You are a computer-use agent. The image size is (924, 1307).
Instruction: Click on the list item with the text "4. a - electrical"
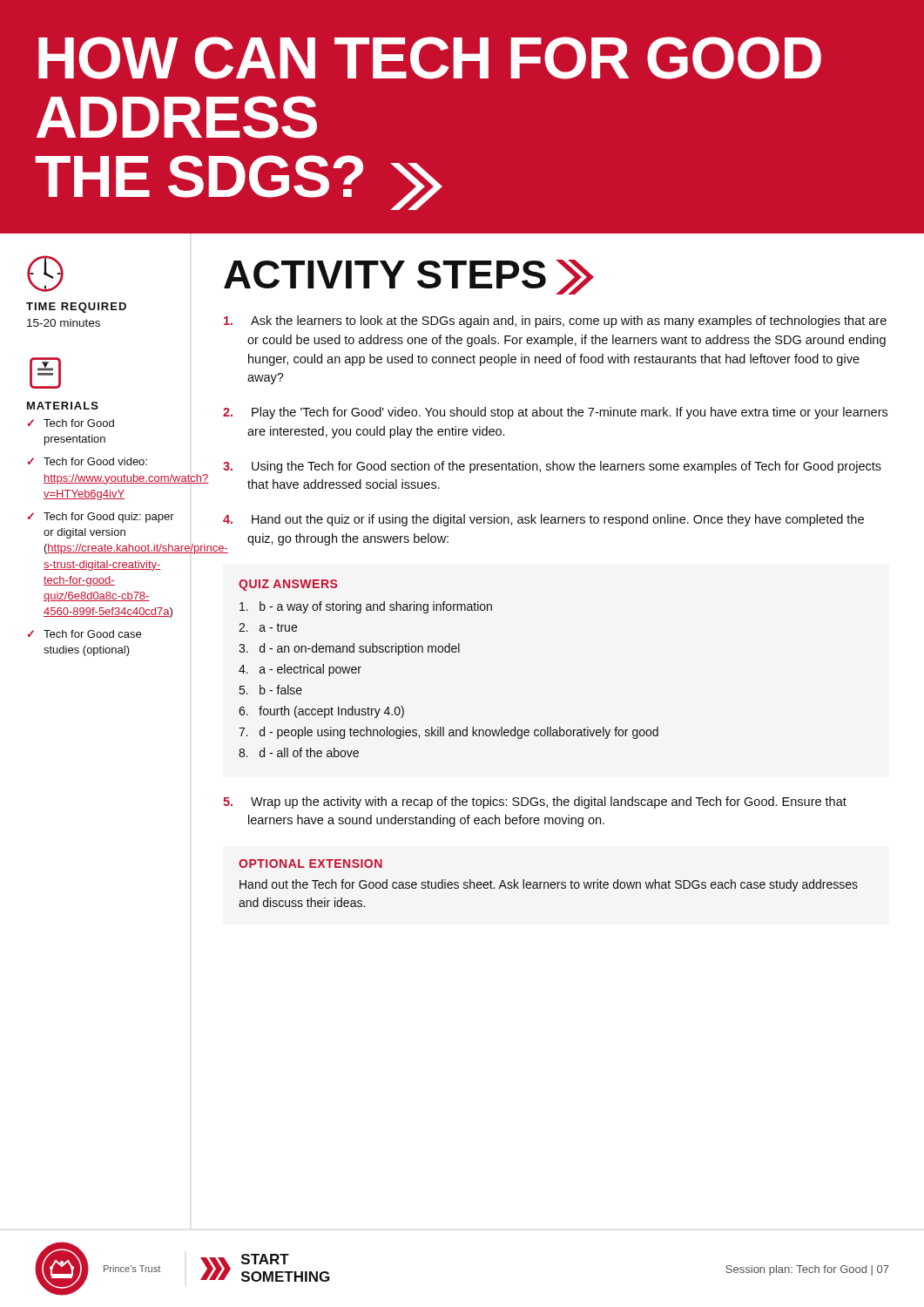(x=300, y=669)
